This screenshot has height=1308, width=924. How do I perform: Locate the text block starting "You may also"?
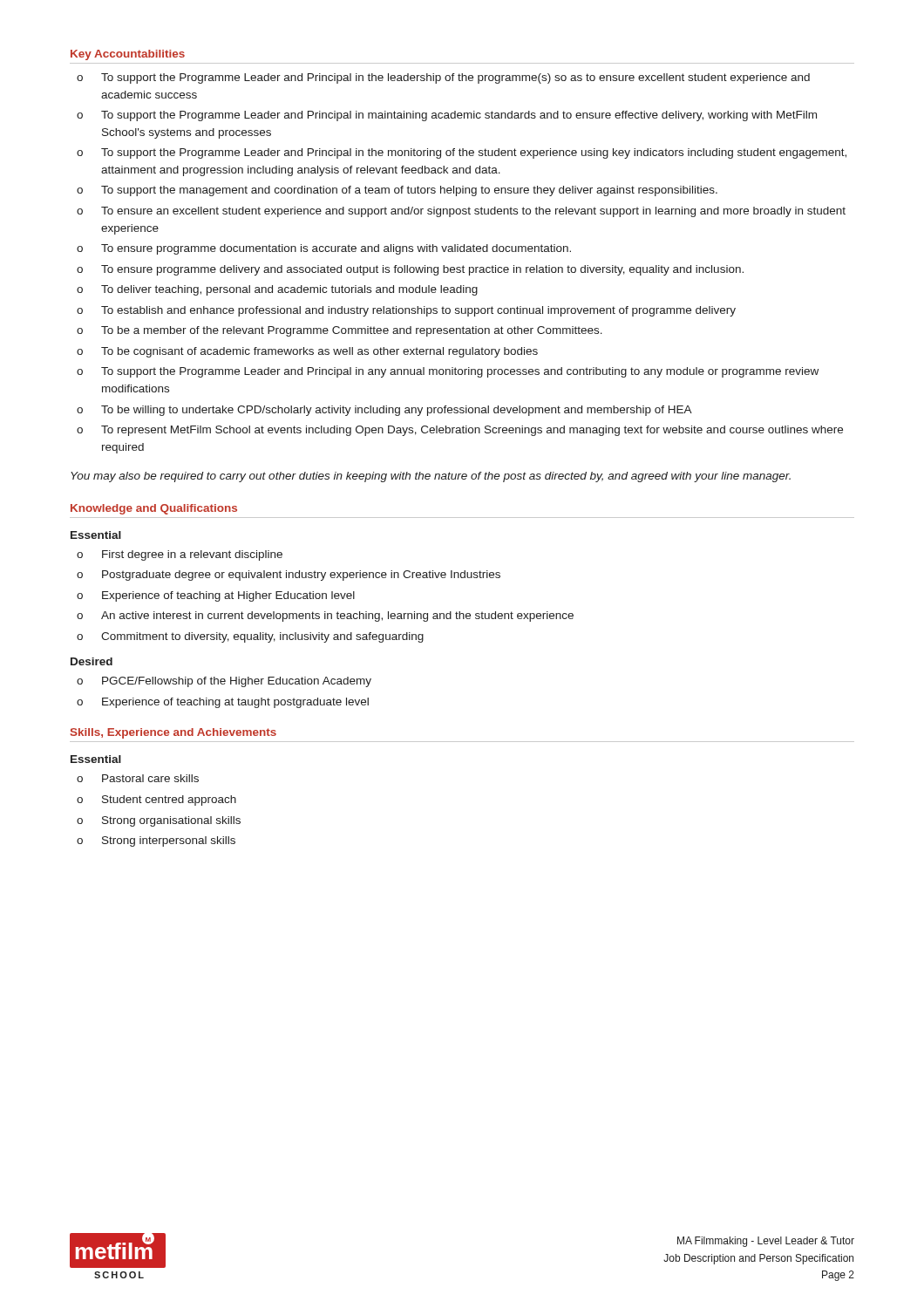(431, 476)
